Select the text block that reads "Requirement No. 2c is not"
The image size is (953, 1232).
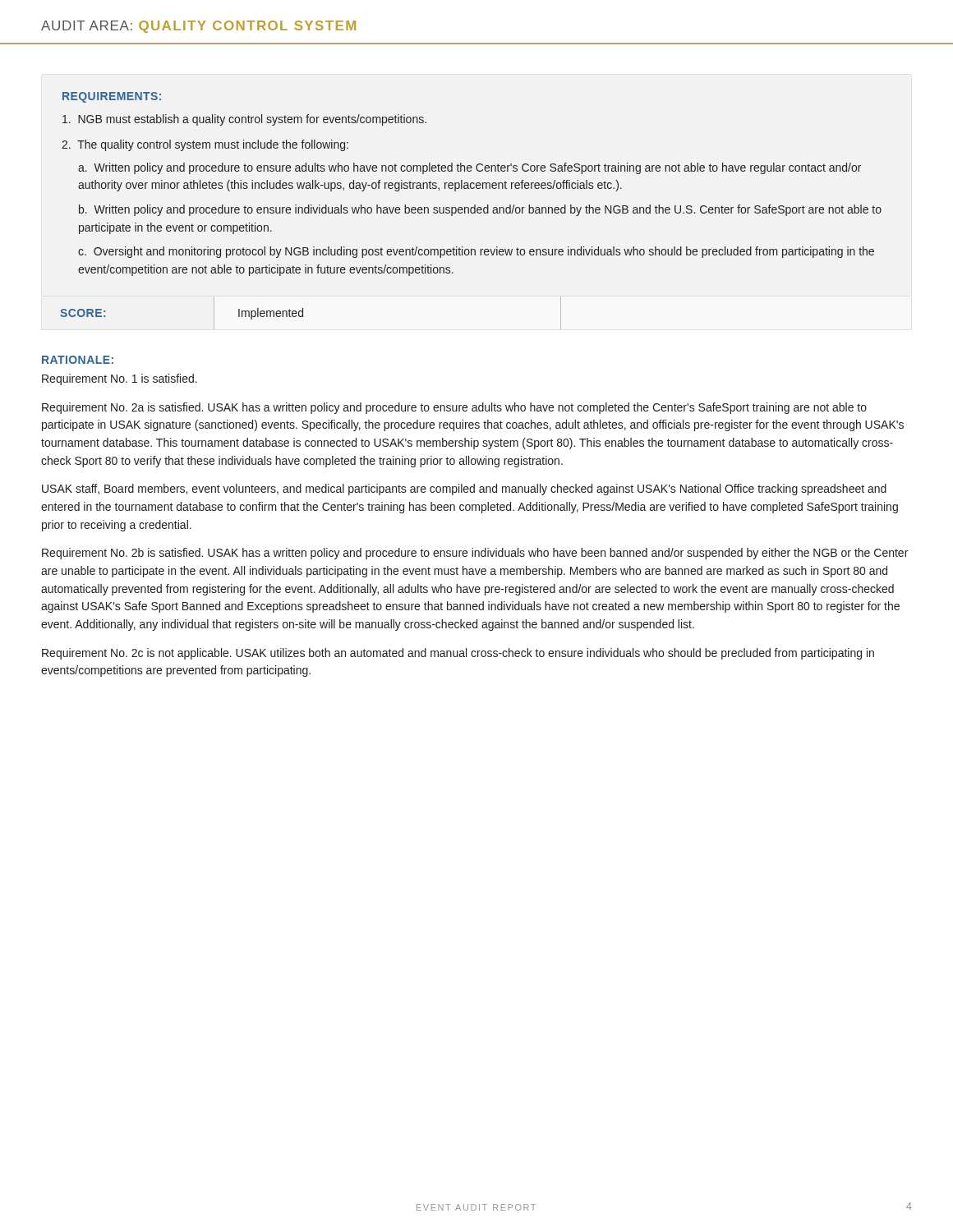pos(458,662)
